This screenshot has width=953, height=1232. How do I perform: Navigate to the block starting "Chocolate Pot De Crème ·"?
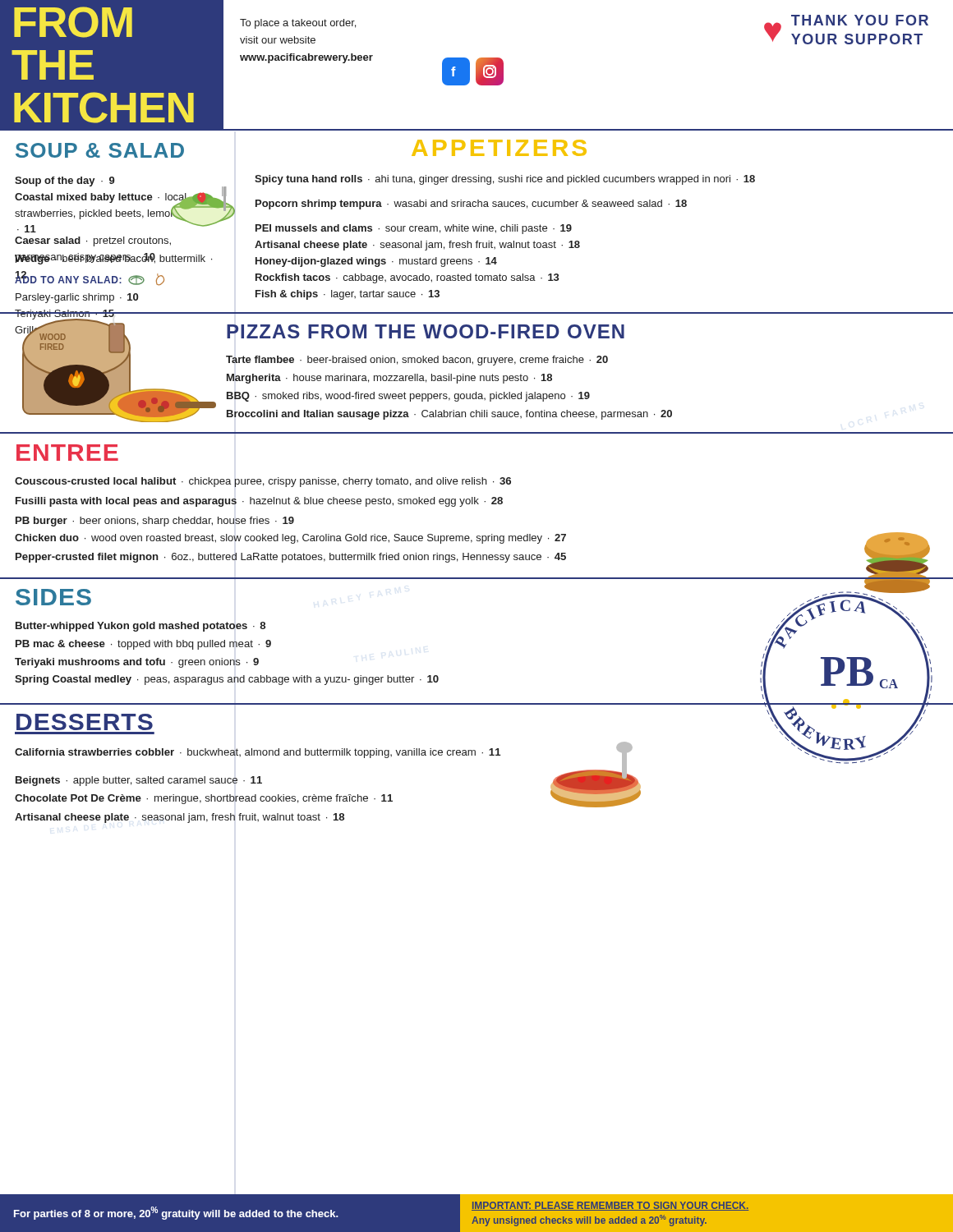pyautogui.click(x=204, y=798)
